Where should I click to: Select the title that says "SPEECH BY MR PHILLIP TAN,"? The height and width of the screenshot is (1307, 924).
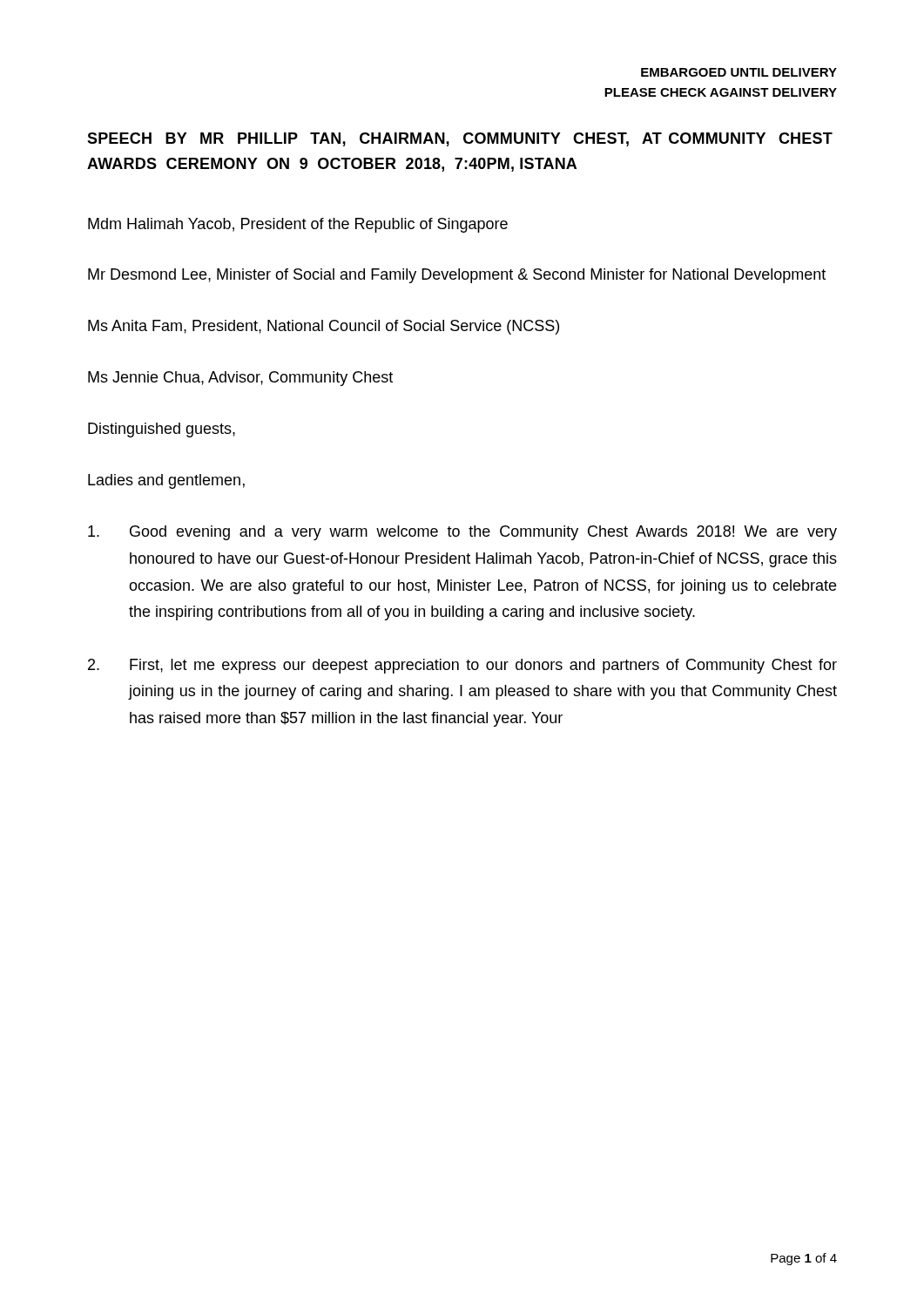click(462, 151)
